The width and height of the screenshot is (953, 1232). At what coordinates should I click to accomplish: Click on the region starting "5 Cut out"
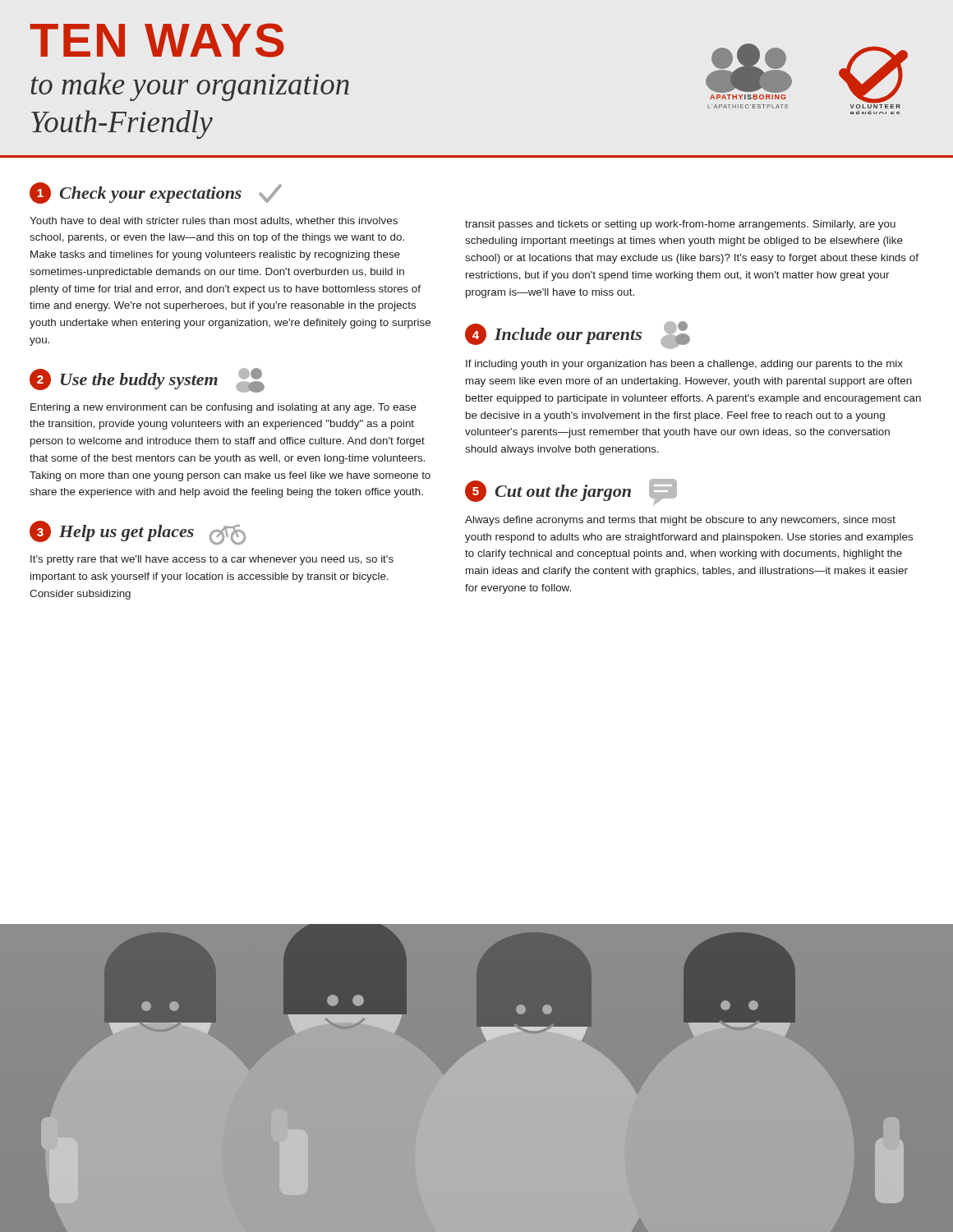[x=572, y=491]
